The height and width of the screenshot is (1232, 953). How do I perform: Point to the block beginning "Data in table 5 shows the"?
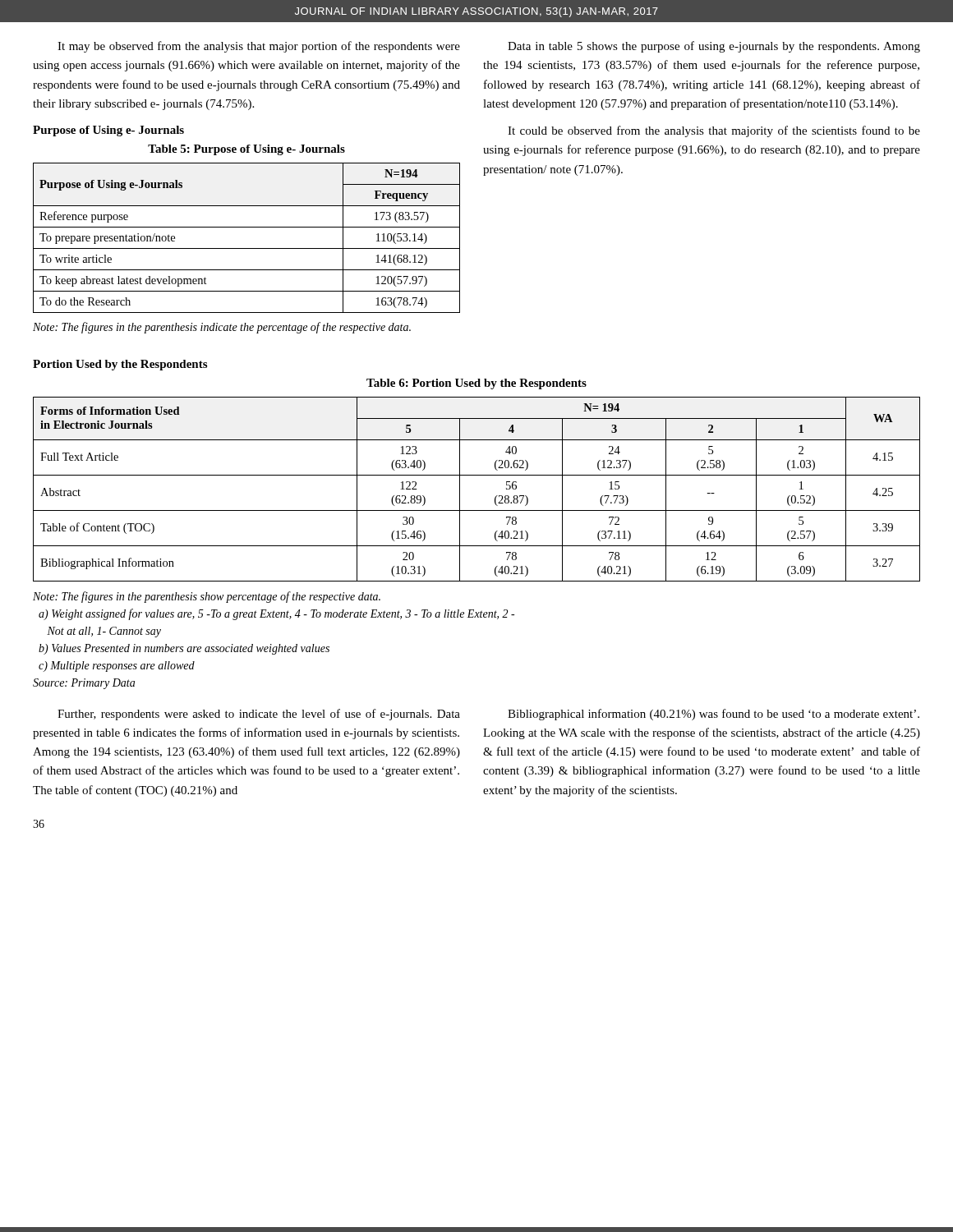click(x=702, y=75)
